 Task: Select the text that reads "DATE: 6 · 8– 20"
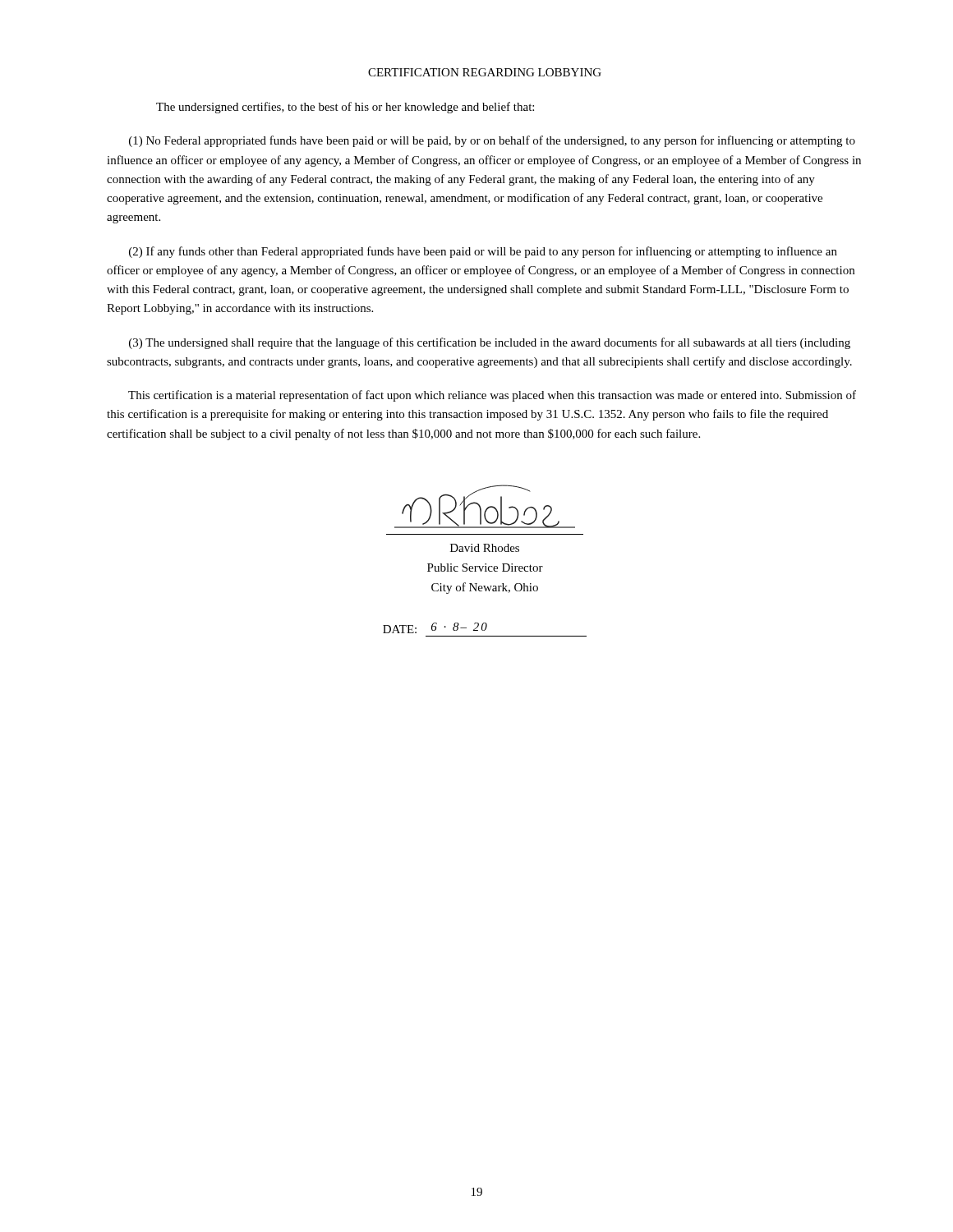(x=485, y=628)
